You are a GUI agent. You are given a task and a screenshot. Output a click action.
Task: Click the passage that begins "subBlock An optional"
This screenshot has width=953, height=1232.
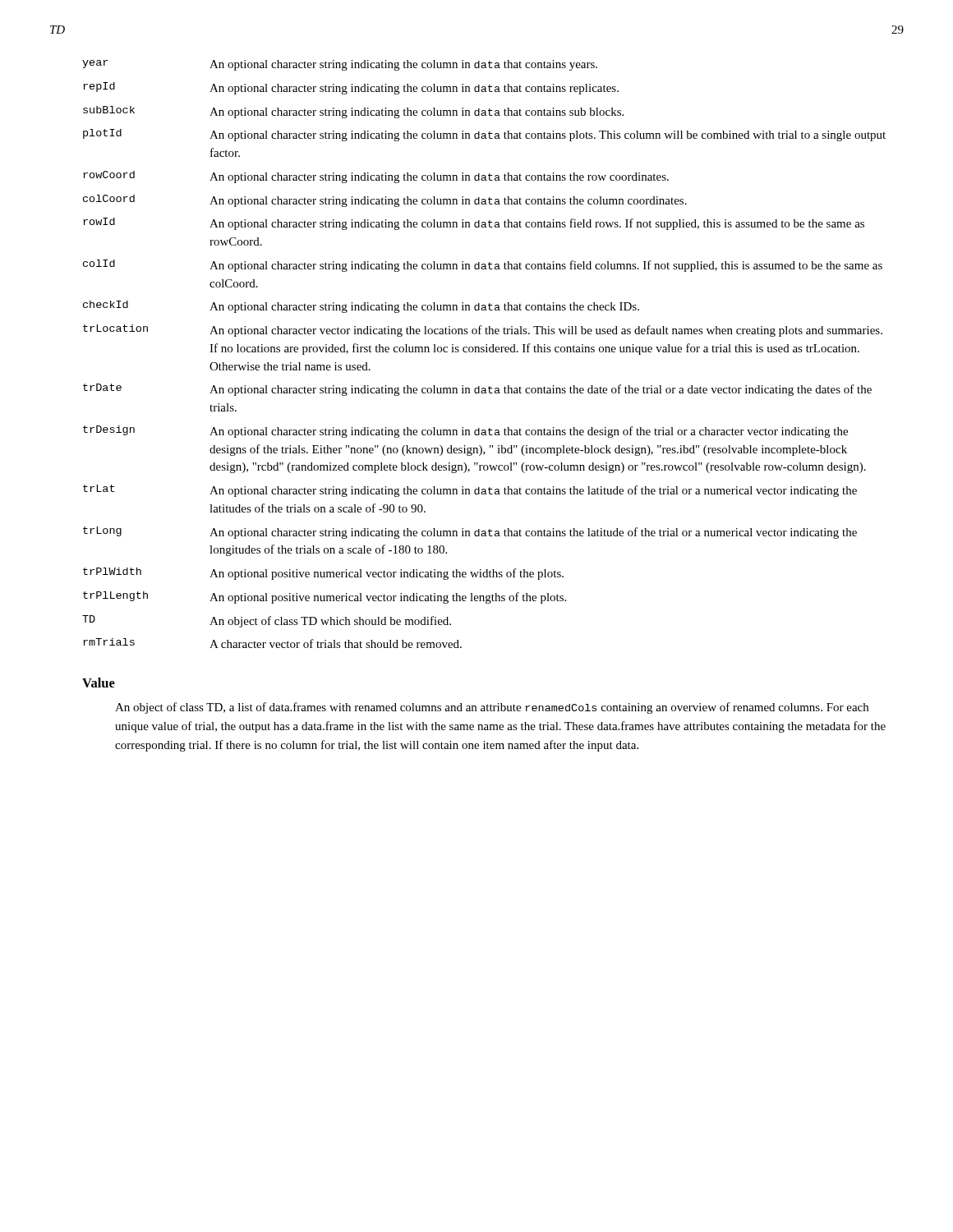click(x=485, y=112)
